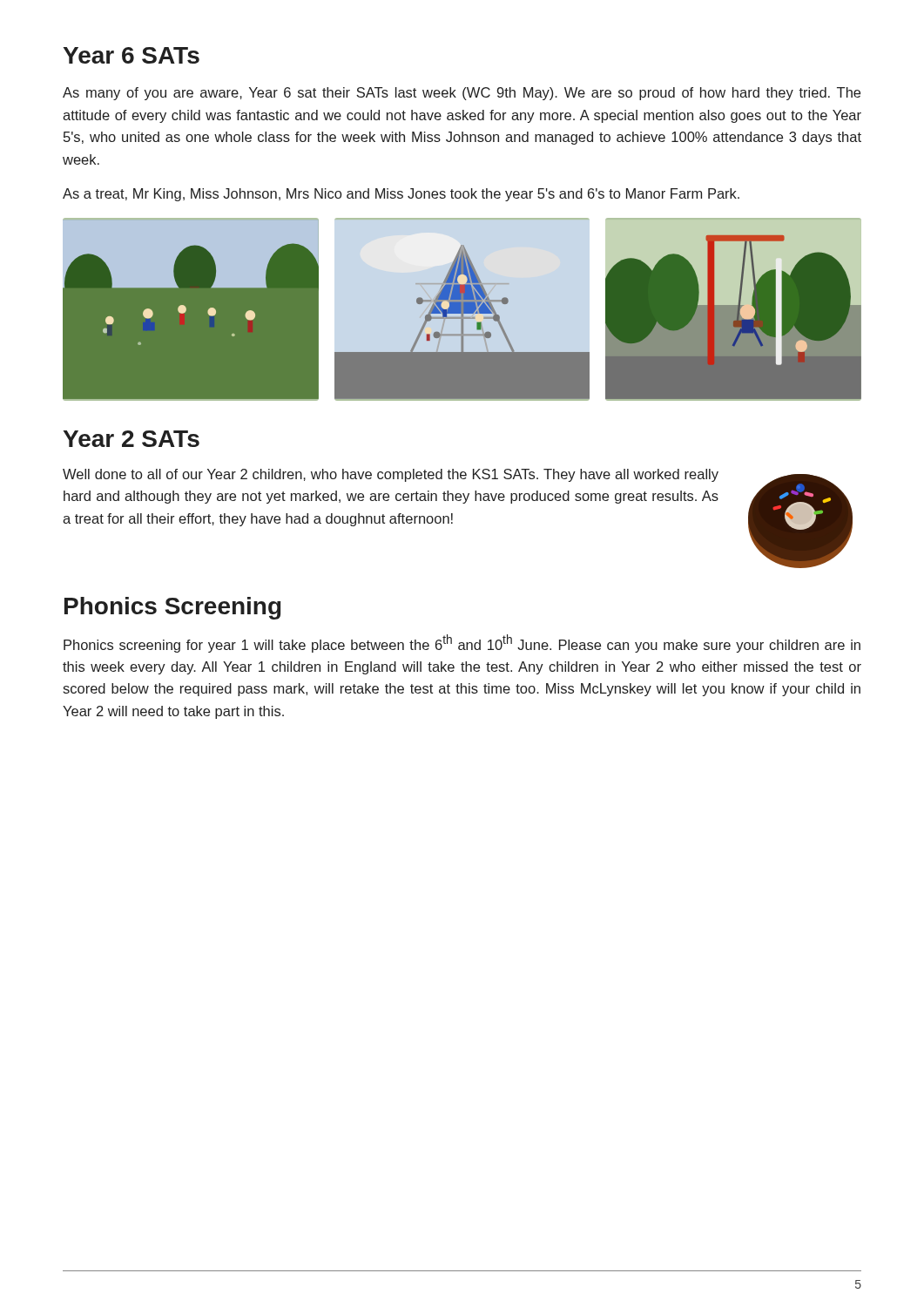This screenshot has height=1307, width=924.
Task: Select the text starting "Phonics screening for year 1 will take place"
Action: click(x=462, y=676)
